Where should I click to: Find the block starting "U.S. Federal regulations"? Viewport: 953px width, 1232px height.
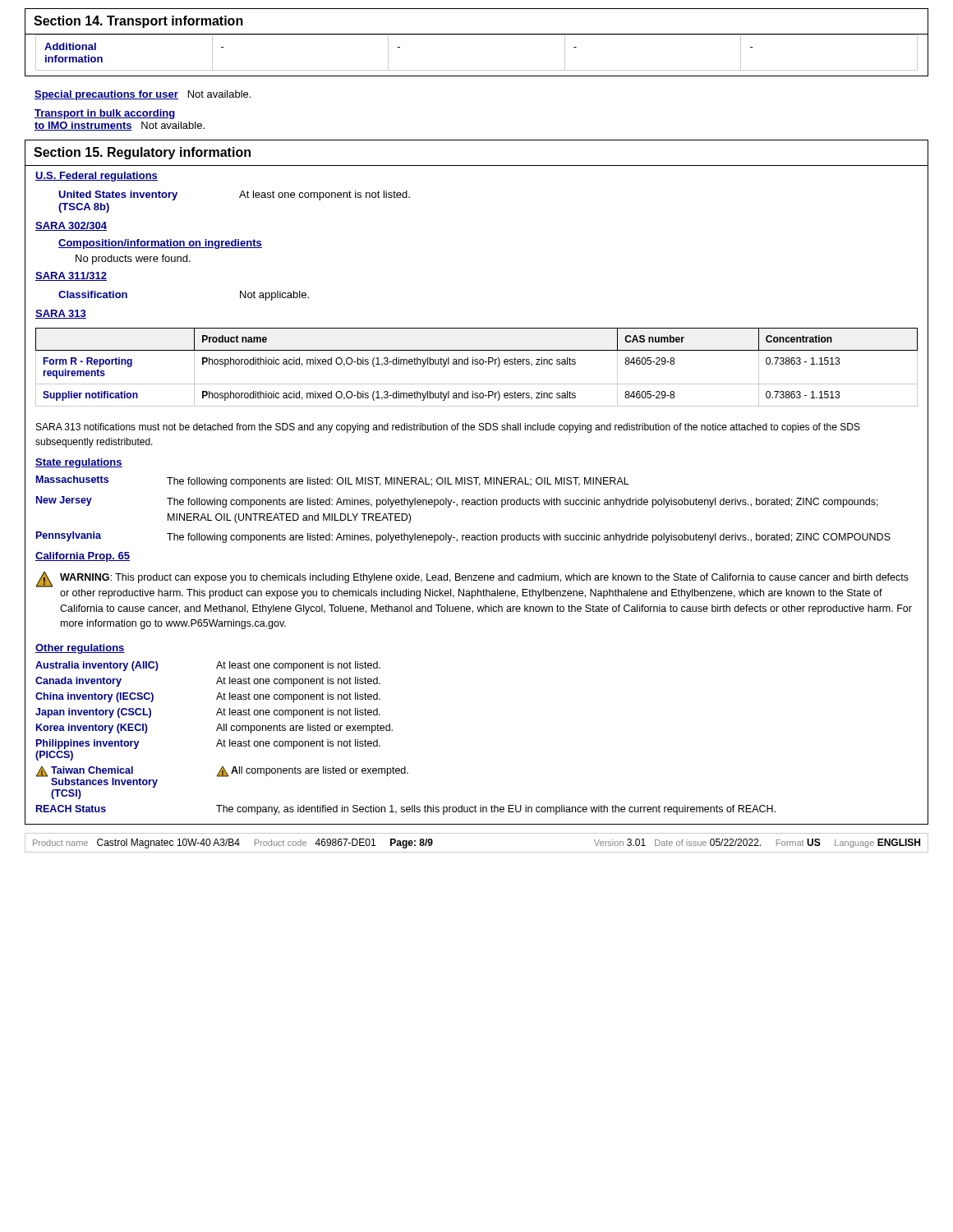96,175
